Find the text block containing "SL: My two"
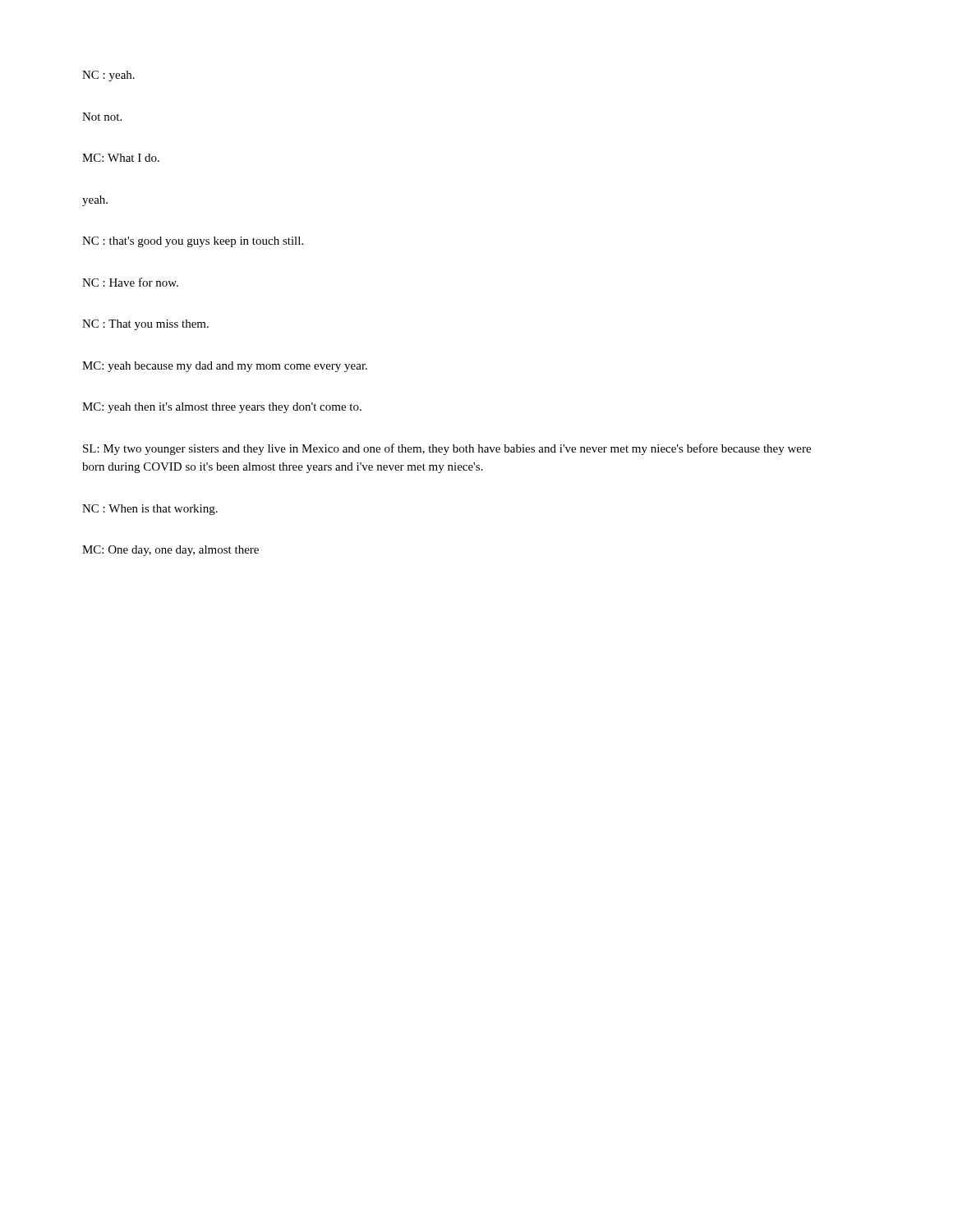 click(447, 457)
